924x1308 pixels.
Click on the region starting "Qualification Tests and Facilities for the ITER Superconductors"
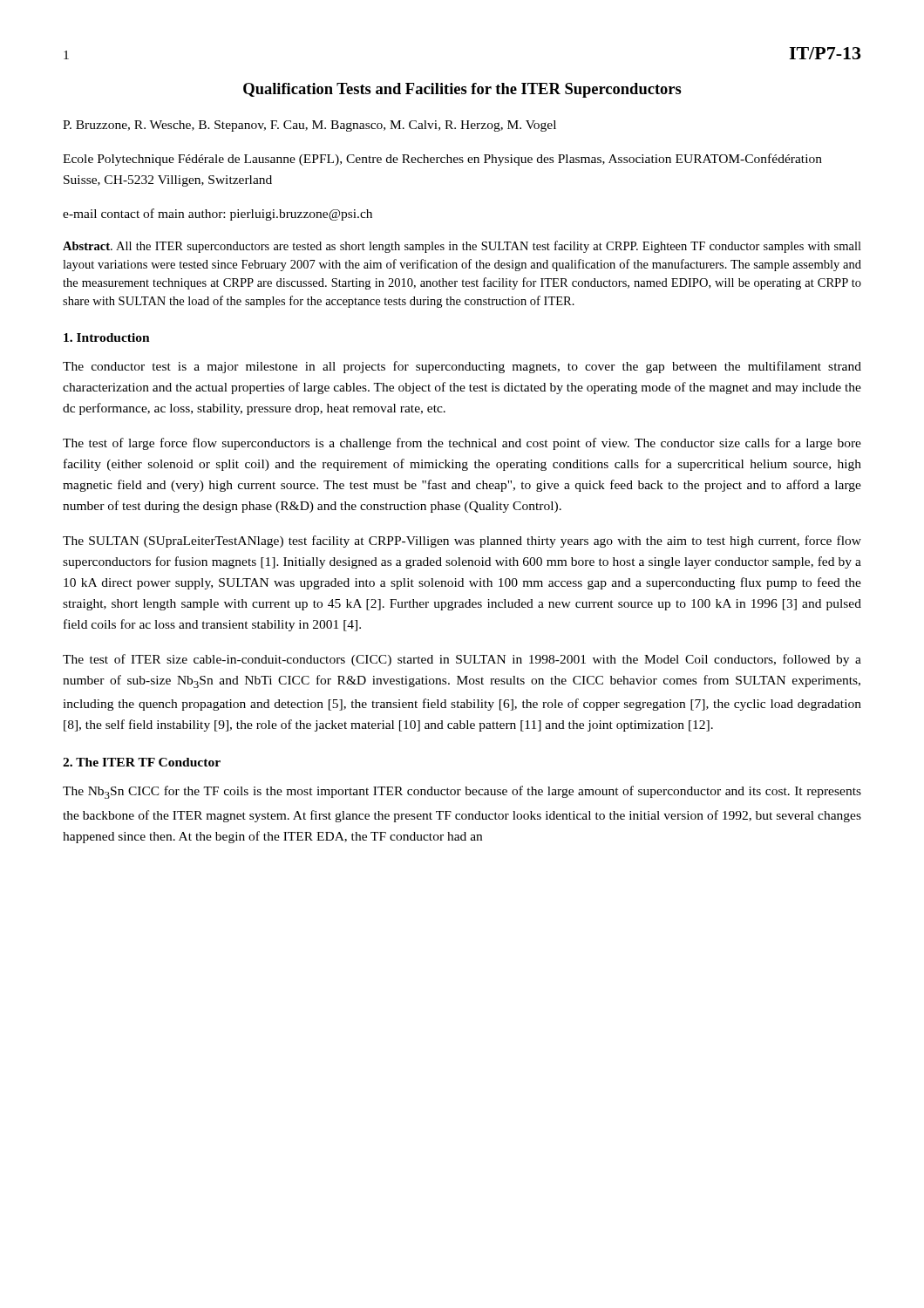pyautogui.click(x=462, y=89)
